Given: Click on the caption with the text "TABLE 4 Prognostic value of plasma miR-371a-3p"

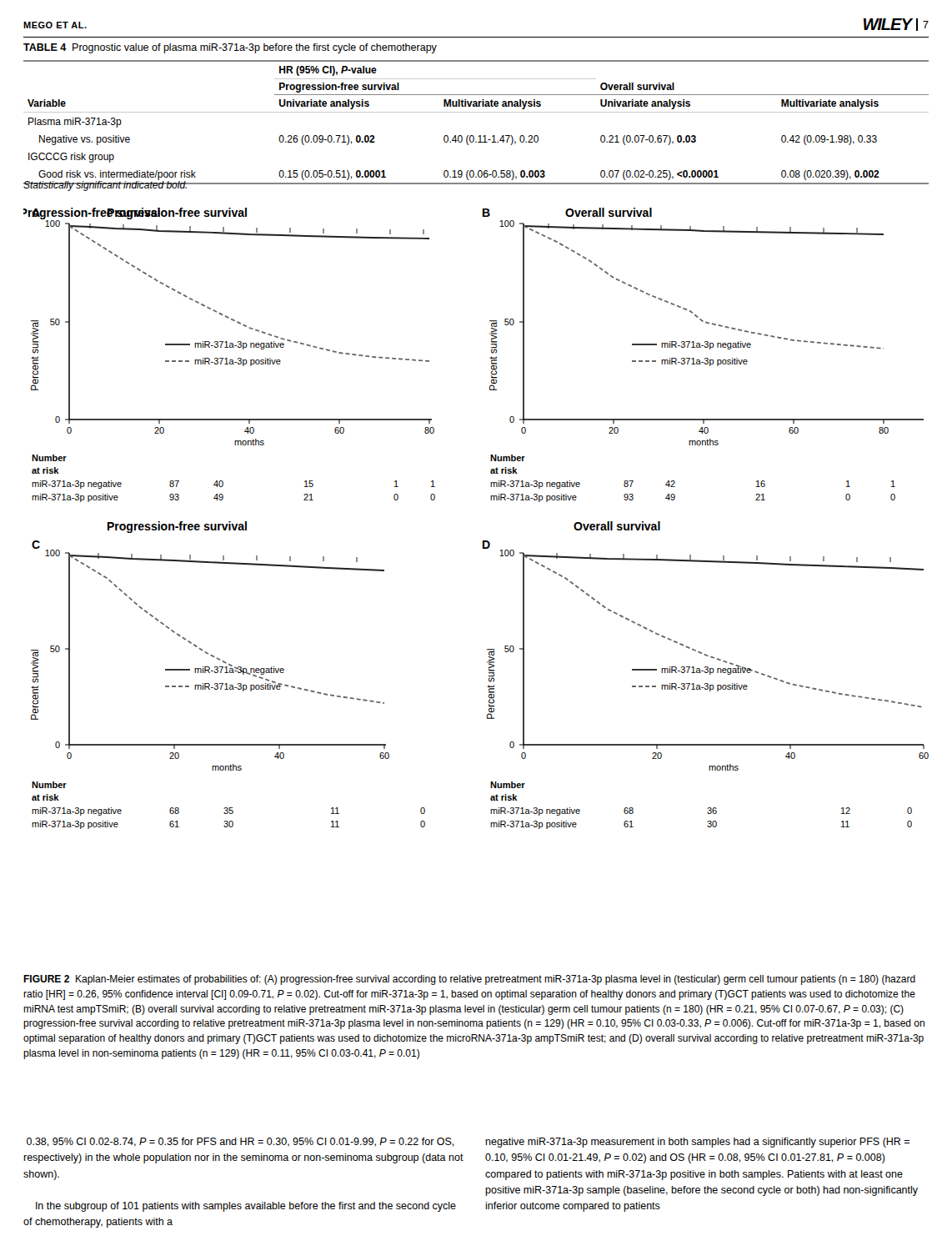Looking at the screenshot, I should point(230,48).
